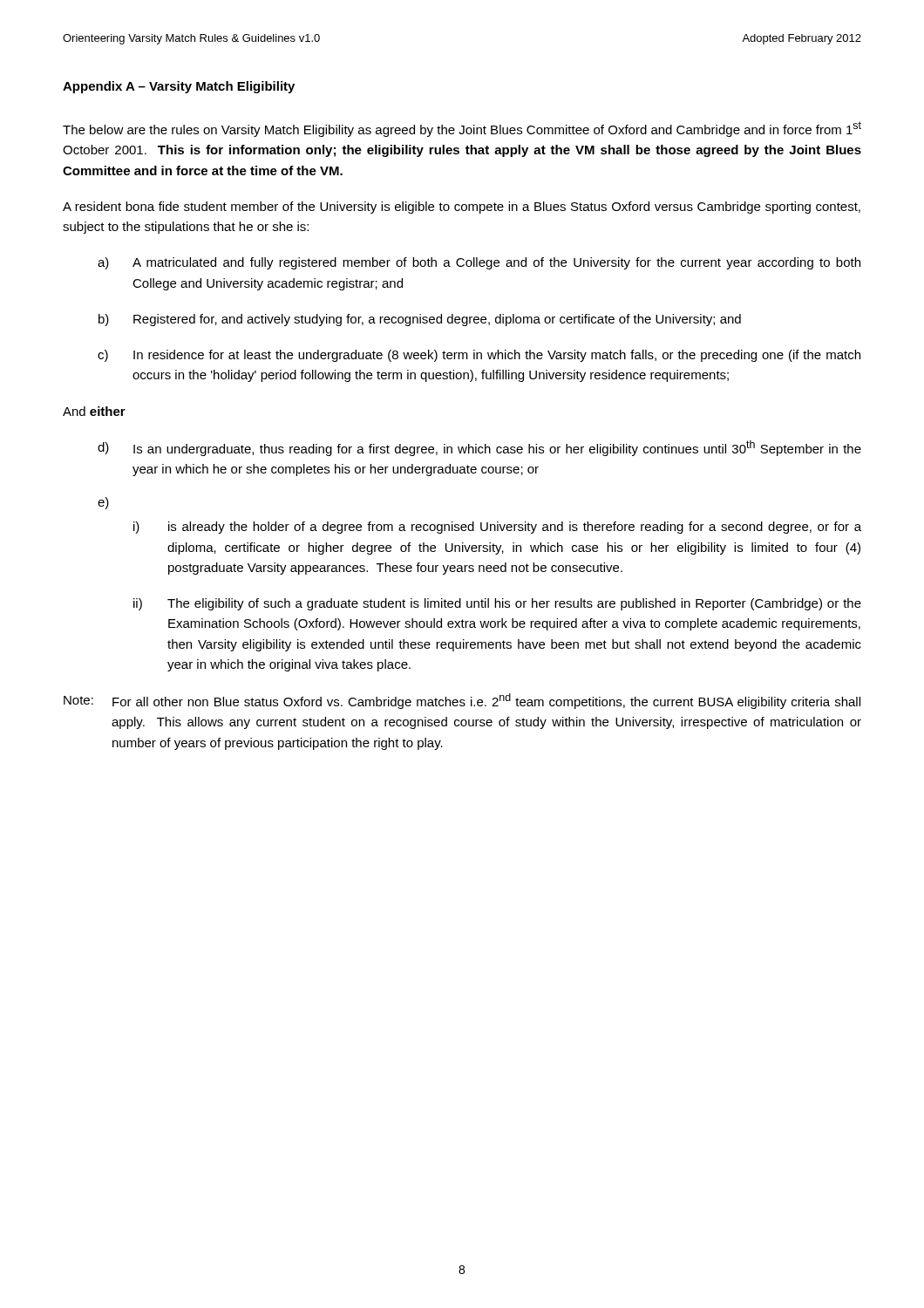The width and height of the screenshot is (924, 1308).
Task: Find the text block that says "Note: For all other non Blue status Oxford"
Action: (462, 721)
